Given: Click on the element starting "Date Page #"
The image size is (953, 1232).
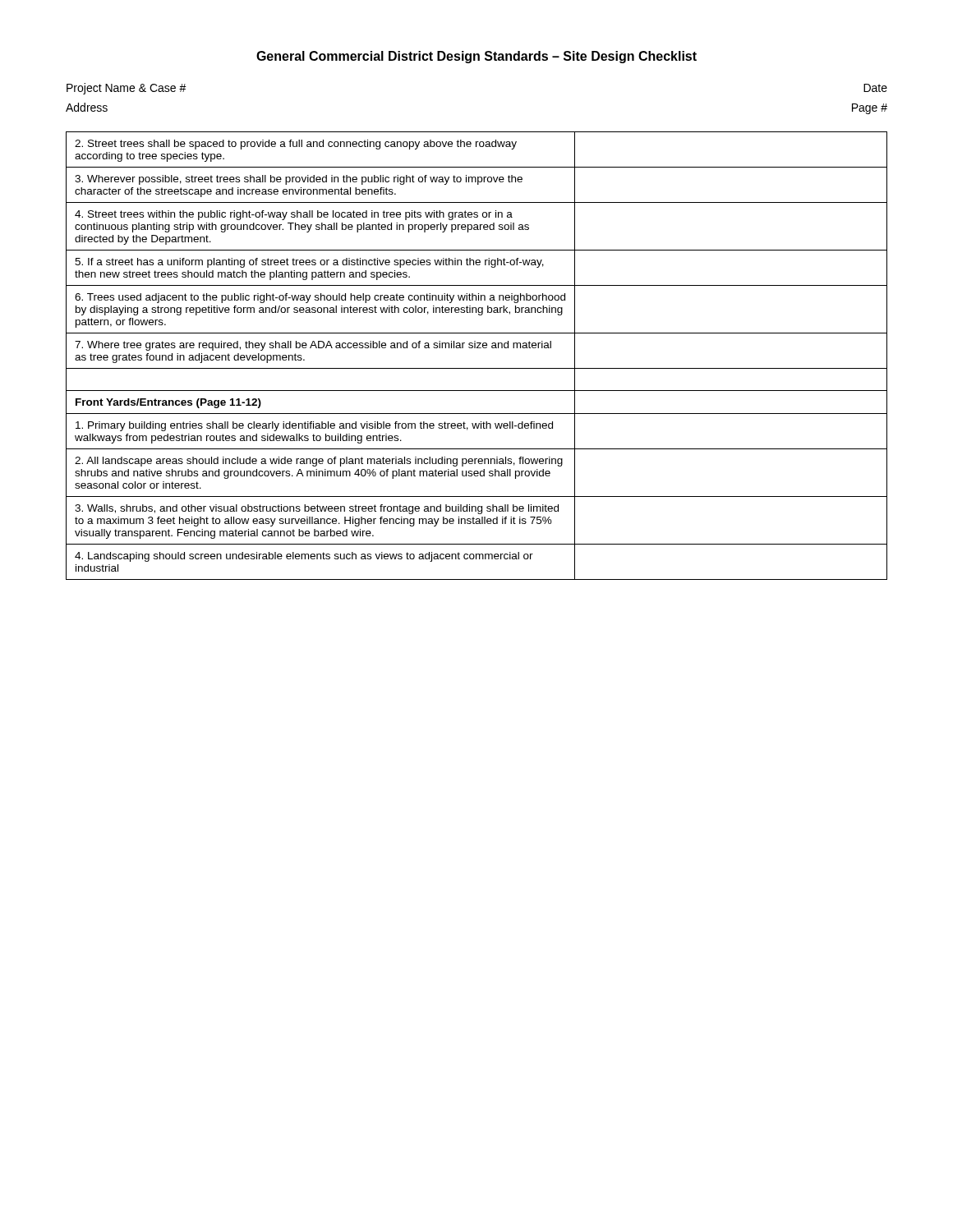Looking at the screenshot, I should [x=869, y=98].
